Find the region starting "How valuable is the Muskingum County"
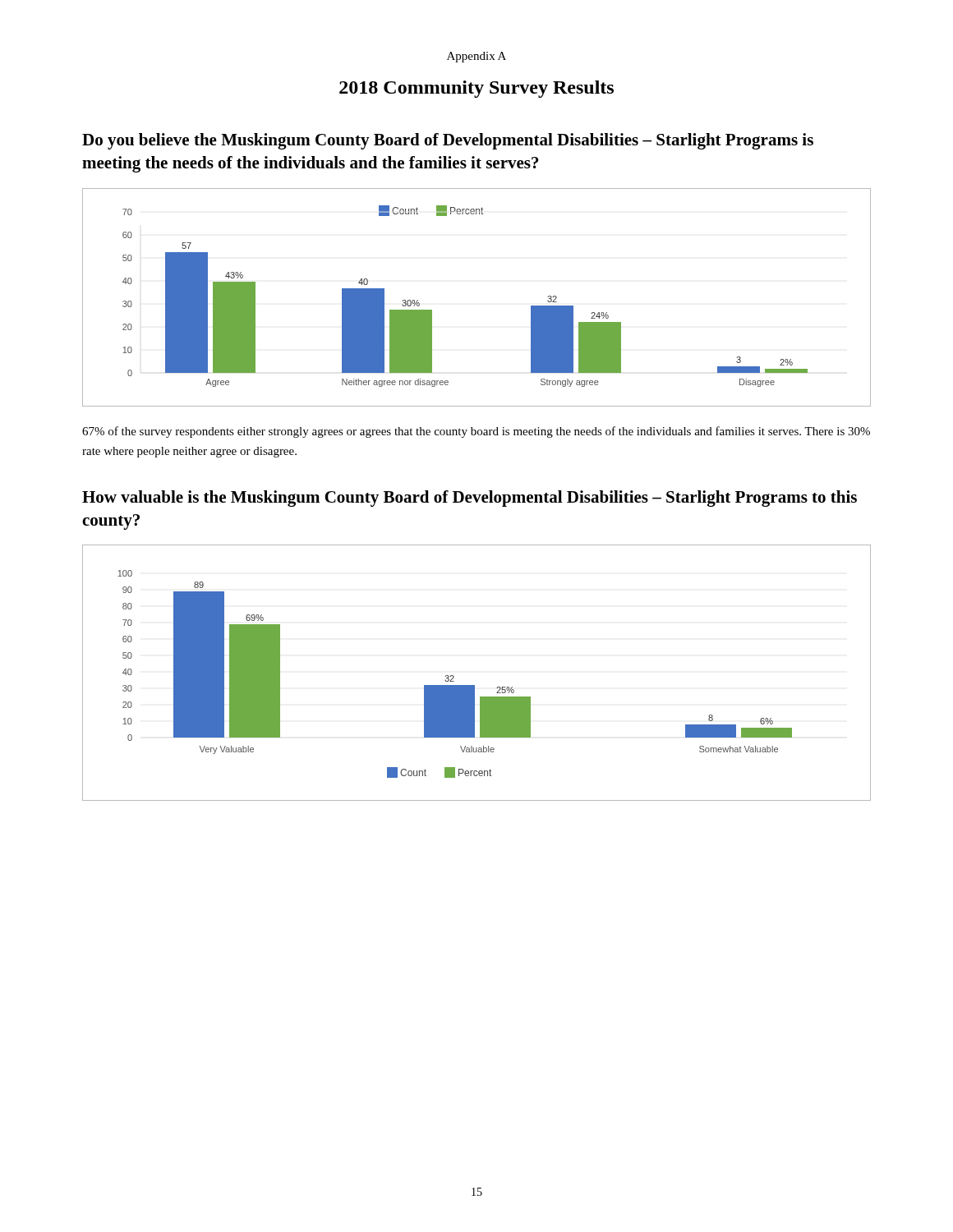 (470, 508)
